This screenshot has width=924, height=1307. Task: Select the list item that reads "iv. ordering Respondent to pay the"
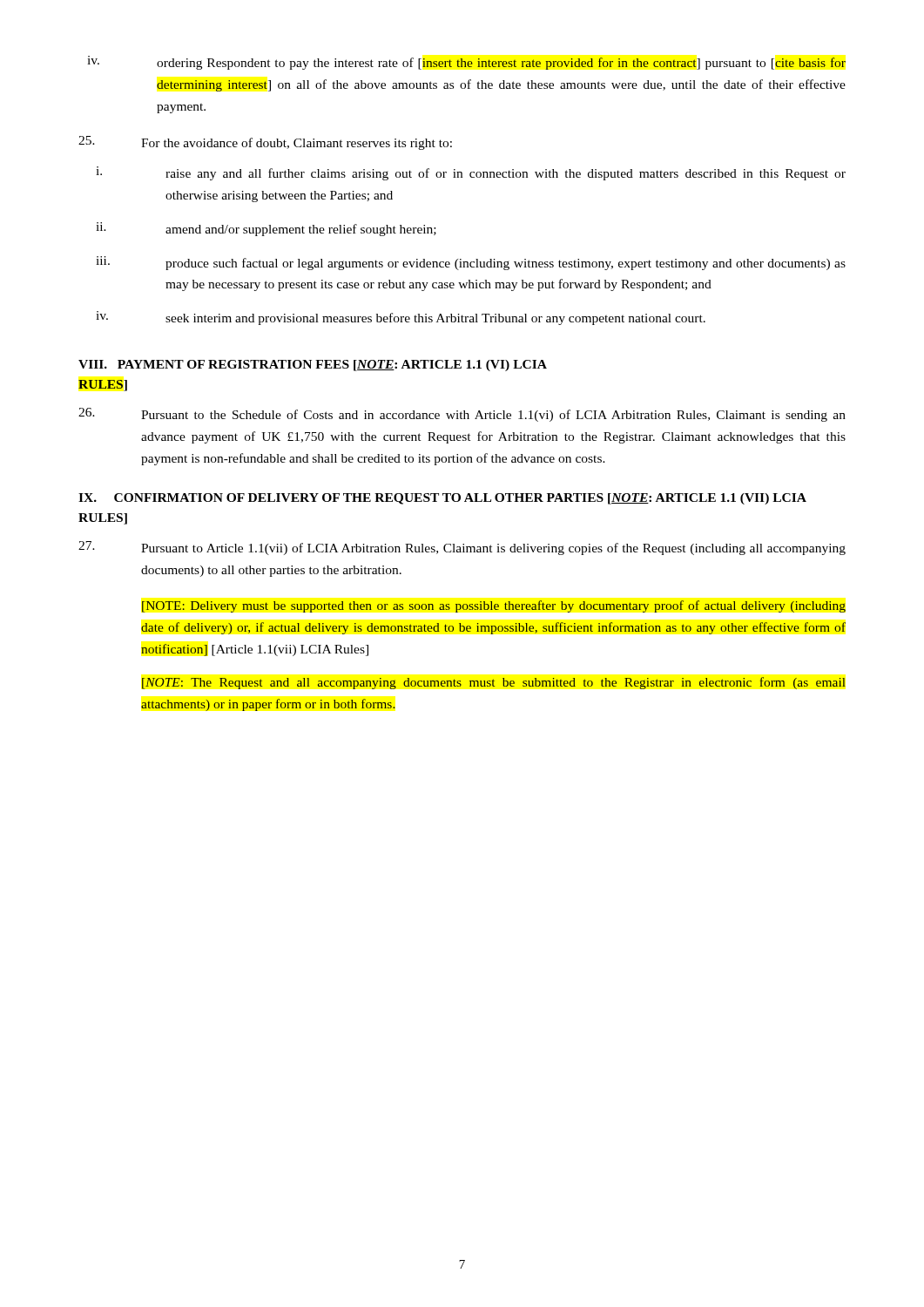point(462,85)
